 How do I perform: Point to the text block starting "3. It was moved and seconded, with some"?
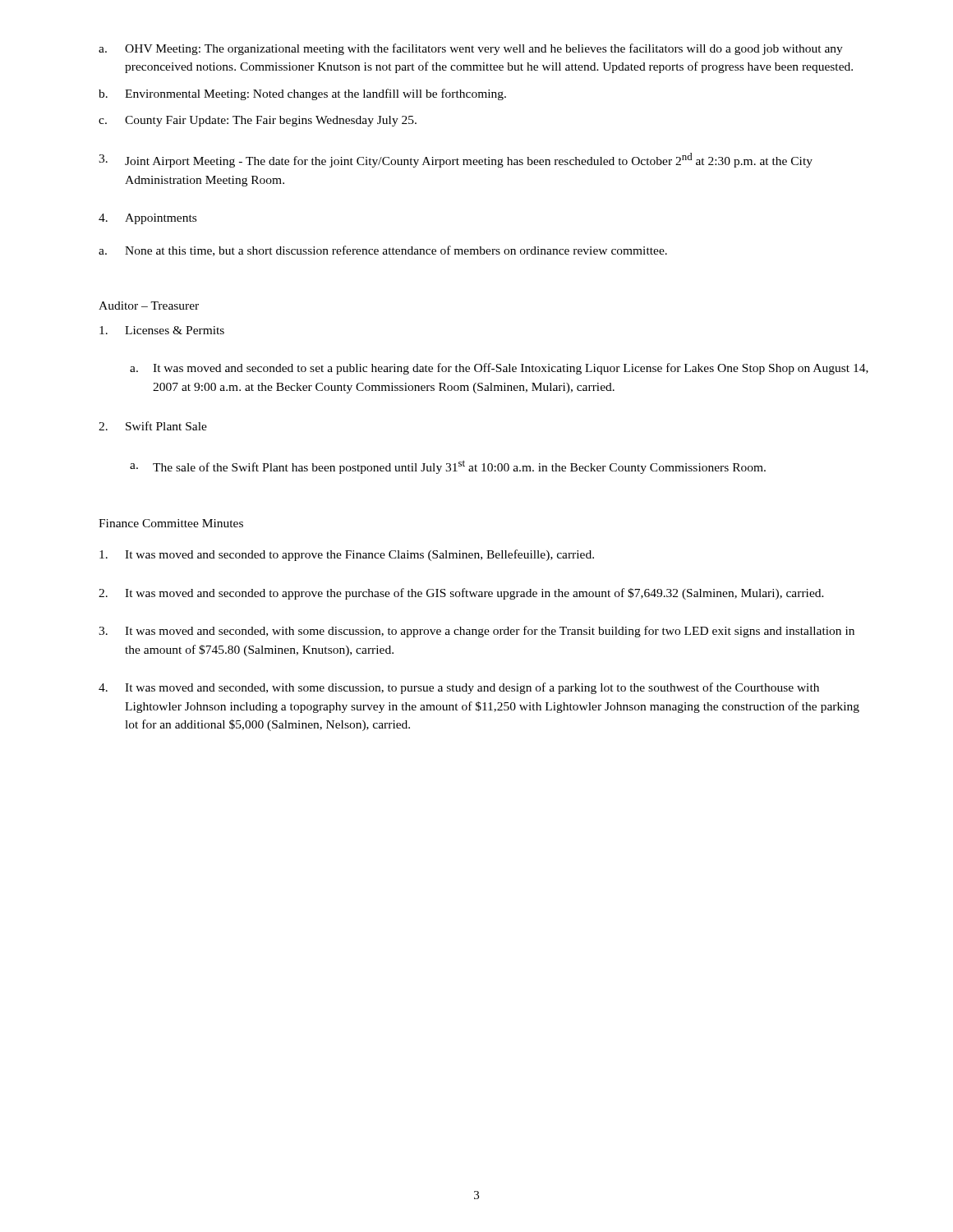pos(485,641)
